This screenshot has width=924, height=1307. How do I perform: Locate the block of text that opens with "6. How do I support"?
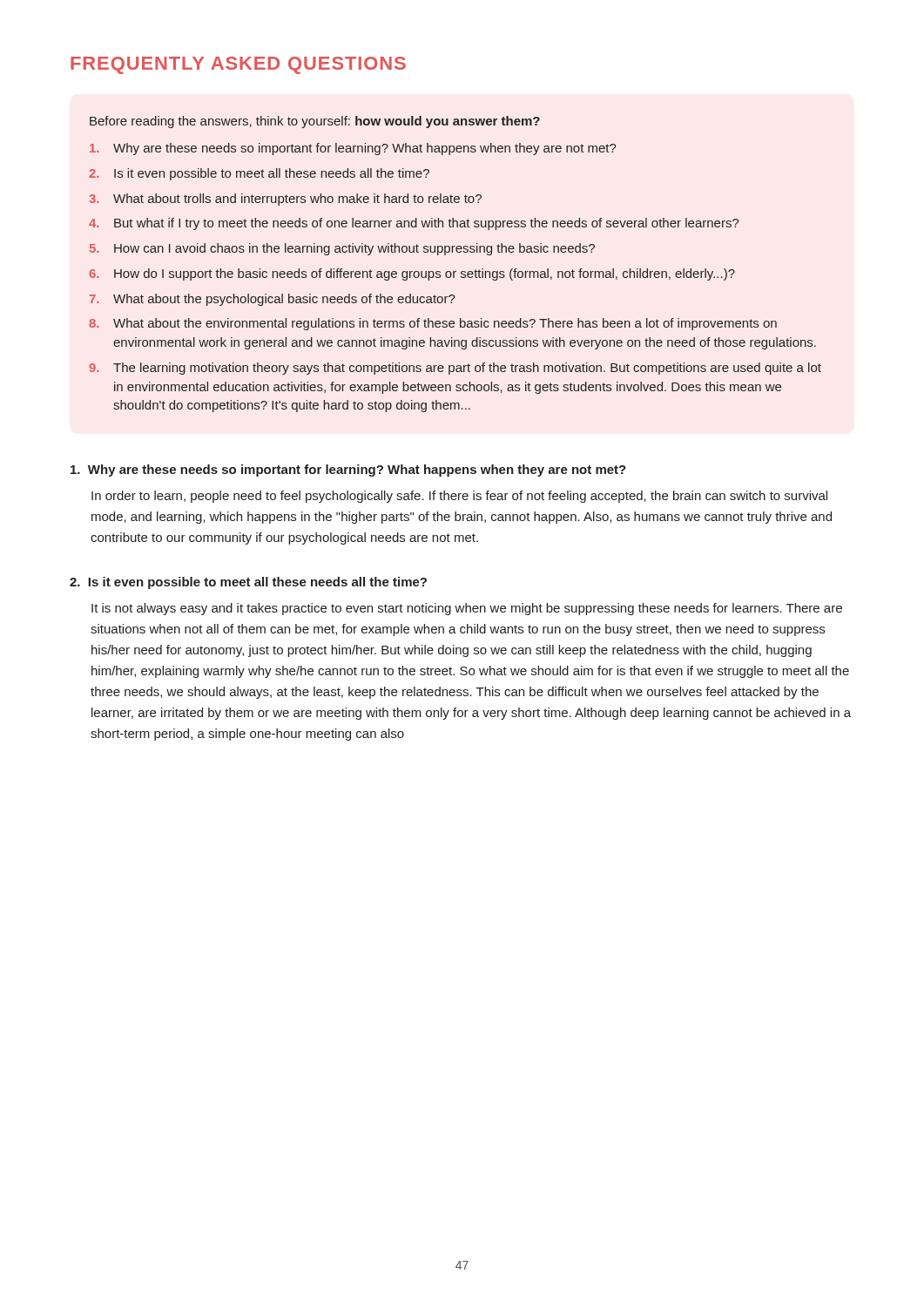pos(459,273)
